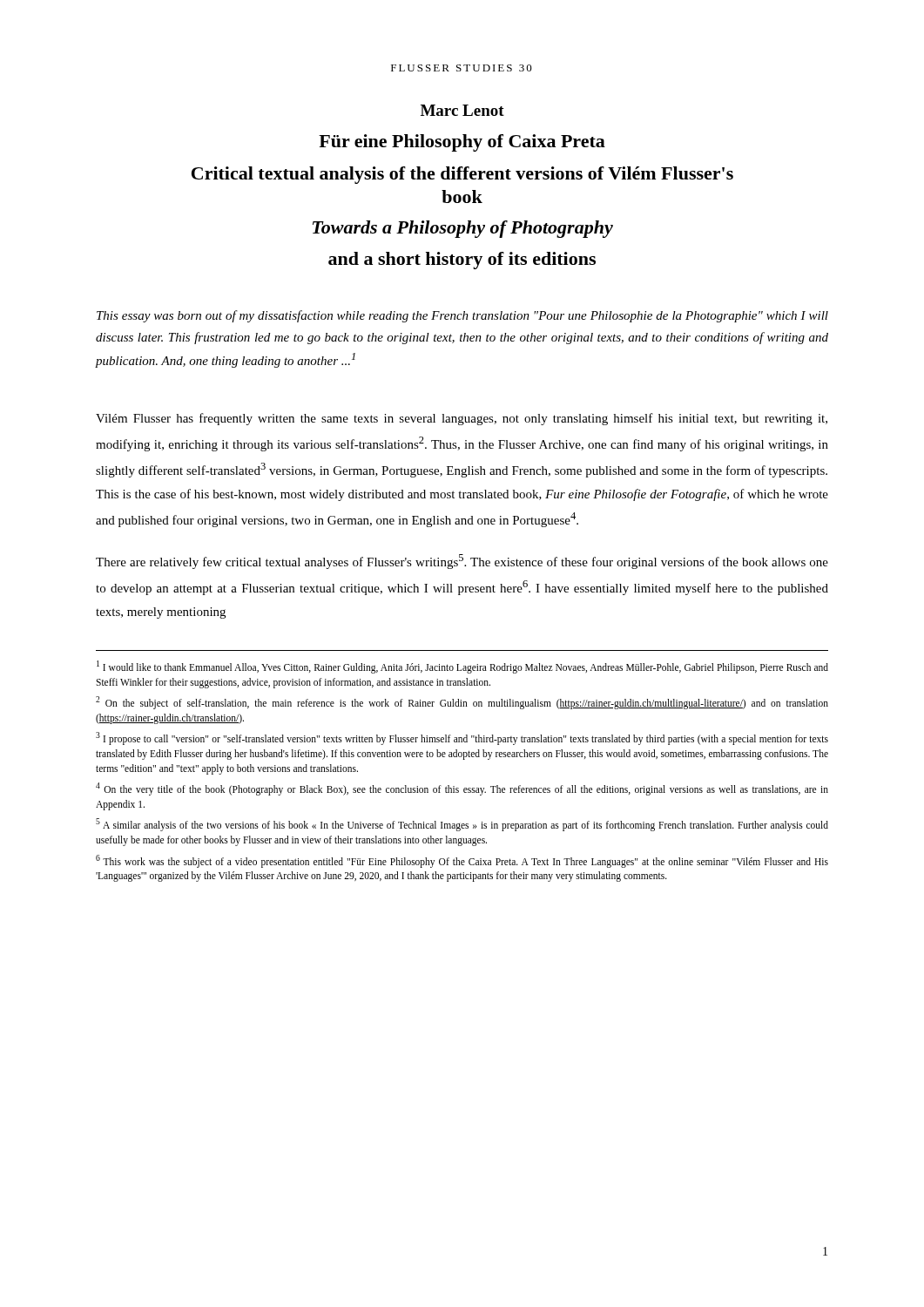Point to the passage starting "1 I would like to thank"

(462, 673)
